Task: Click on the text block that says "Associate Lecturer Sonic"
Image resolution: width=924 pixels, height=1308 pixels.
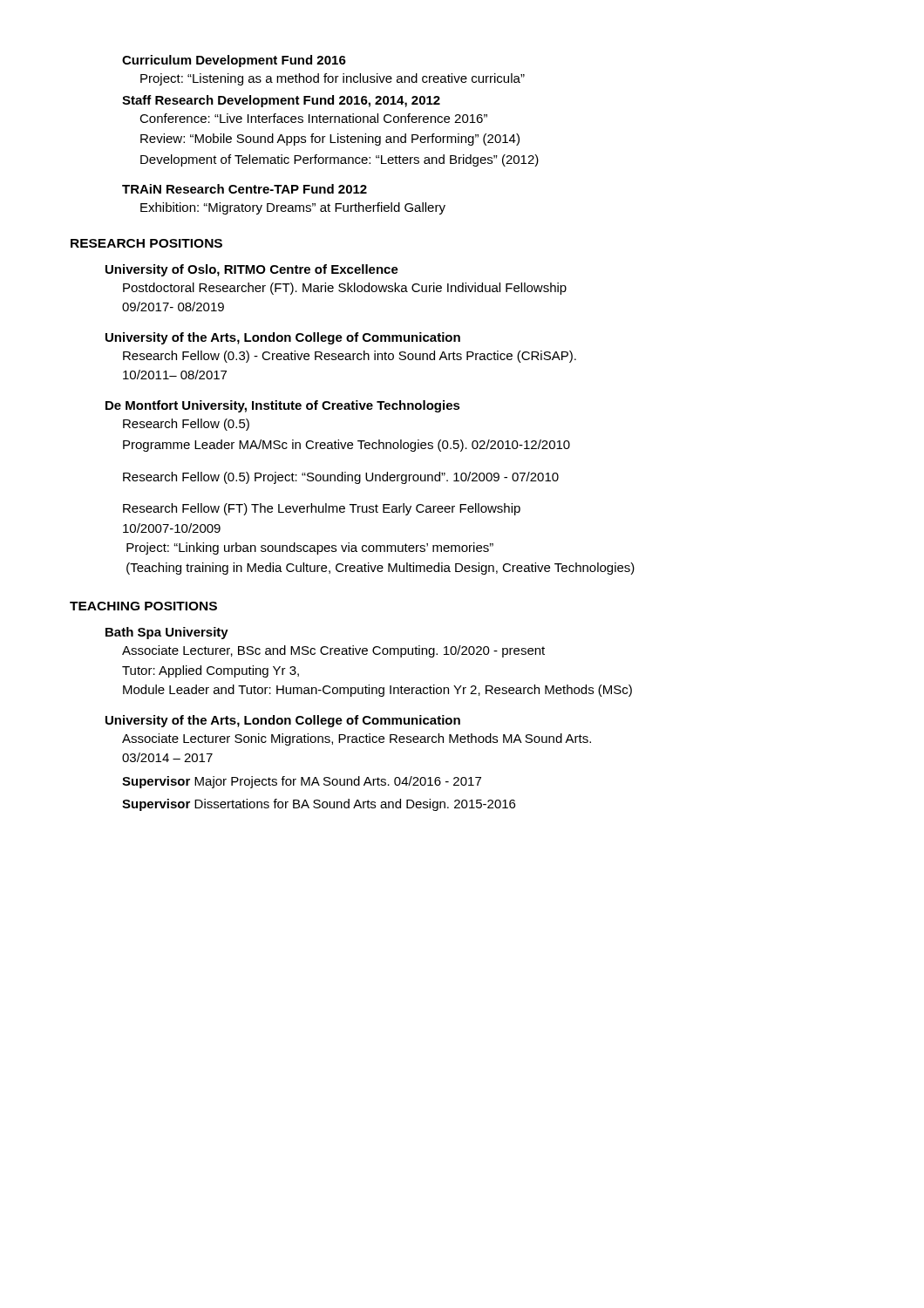Action: pyautogui.click(x=357, y=748)
